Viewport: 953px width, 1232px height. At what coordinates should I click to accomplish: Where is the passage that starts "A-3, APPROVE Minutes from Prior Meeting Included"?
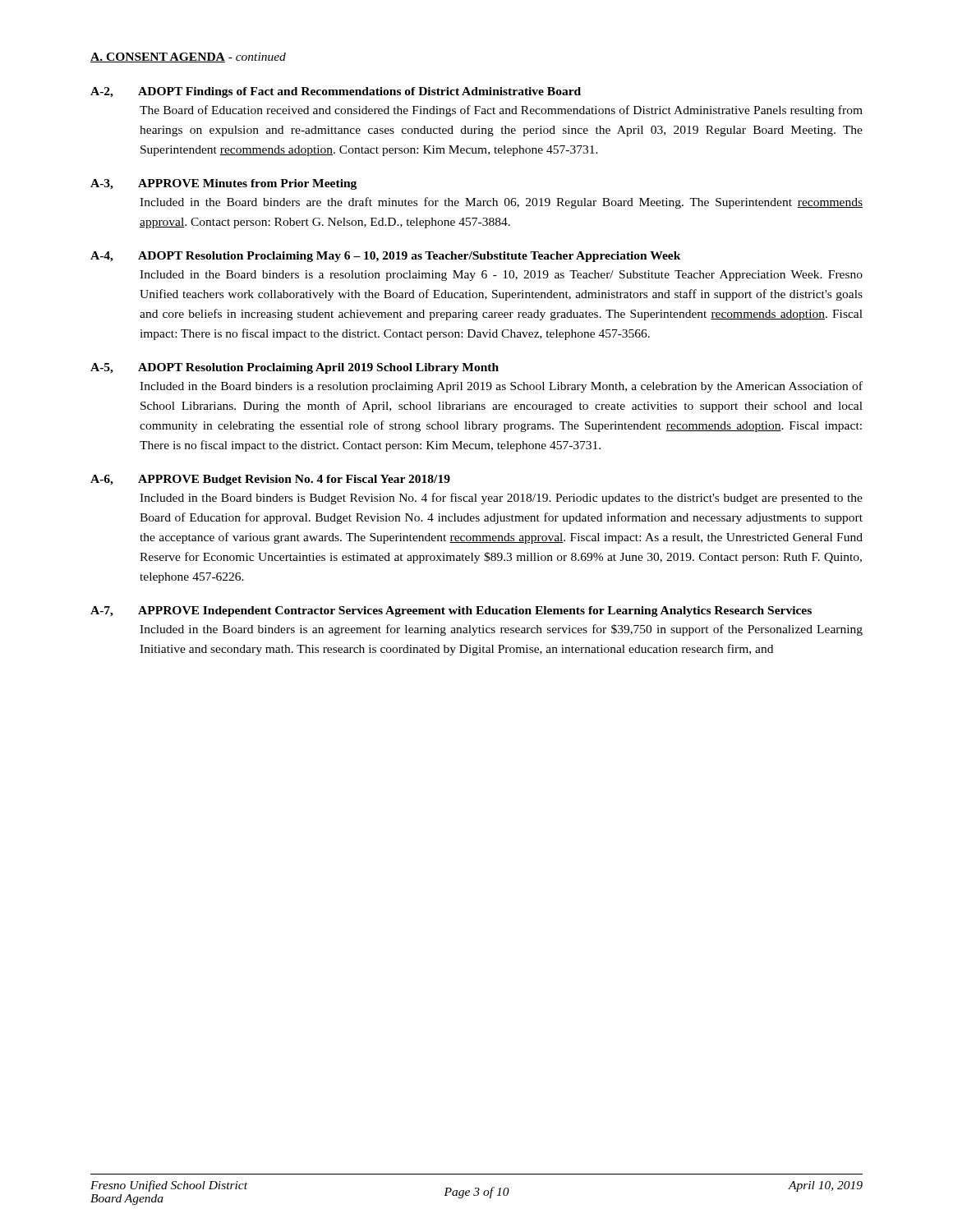(476, 204)
